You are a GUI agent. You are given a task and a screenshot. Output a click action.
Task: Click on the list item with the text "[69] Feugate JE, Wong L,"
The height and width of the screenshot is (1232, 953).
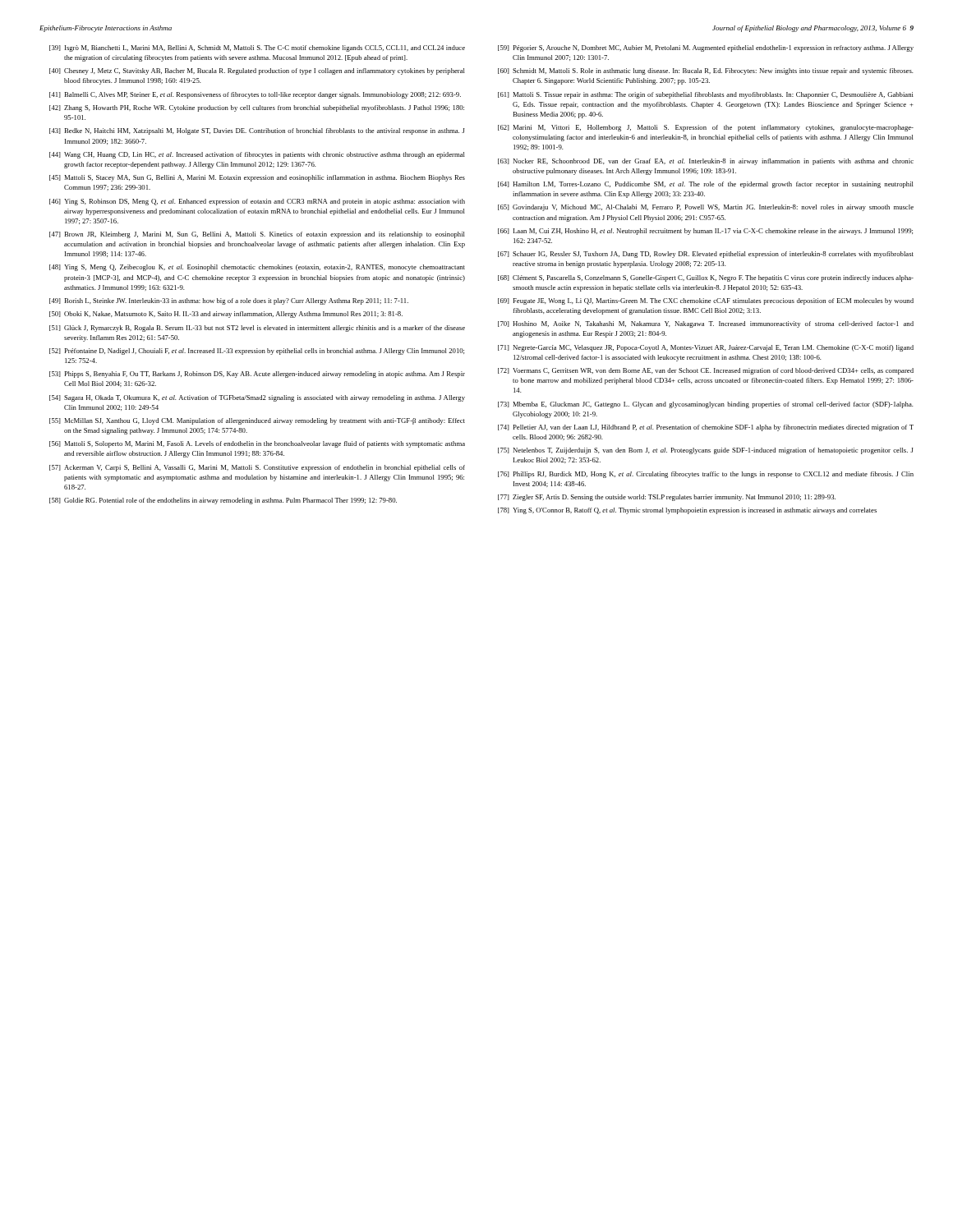701,306
